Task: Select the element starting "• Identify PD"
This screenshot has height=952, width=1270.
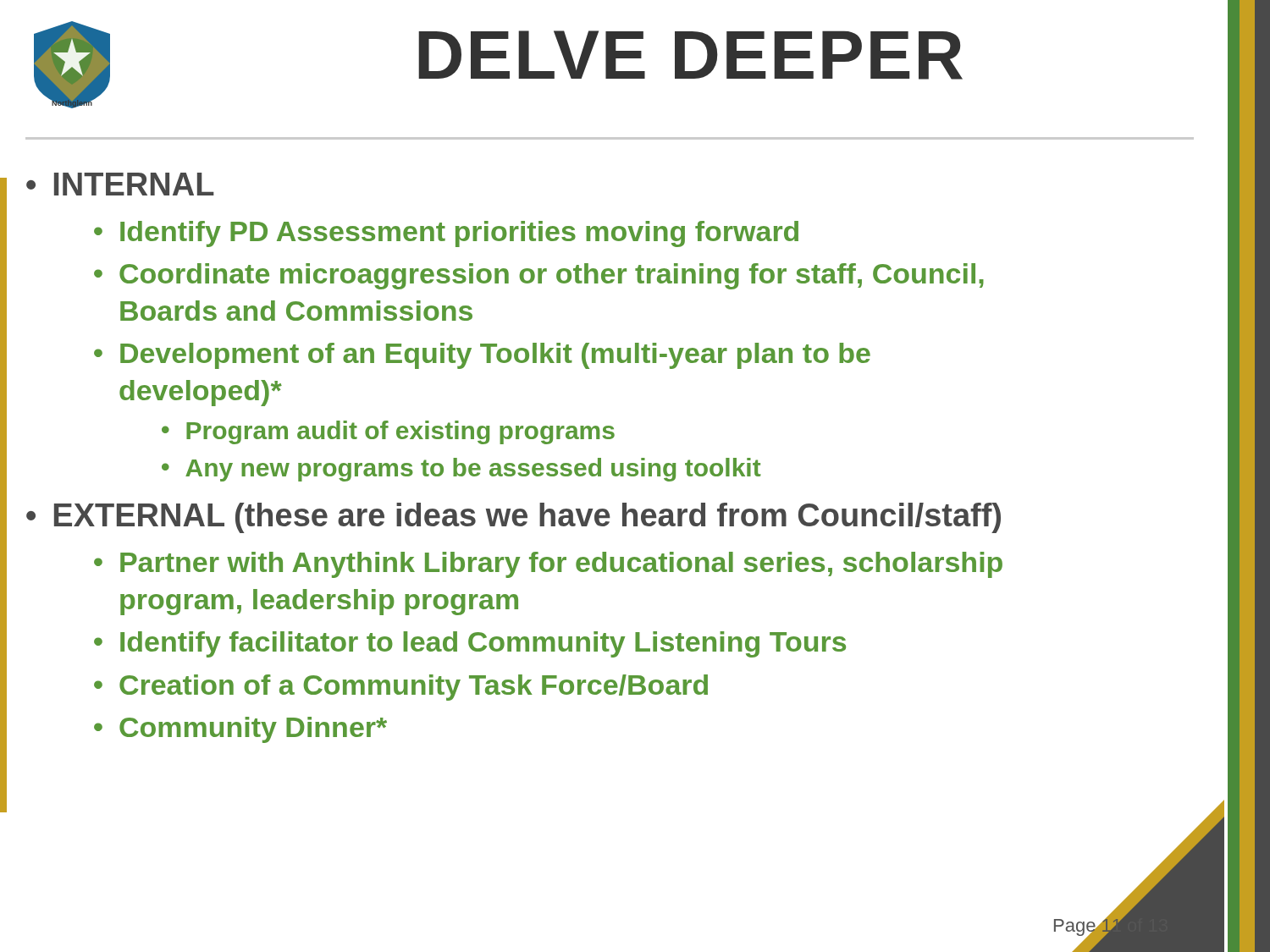Action: coord(447,231)
